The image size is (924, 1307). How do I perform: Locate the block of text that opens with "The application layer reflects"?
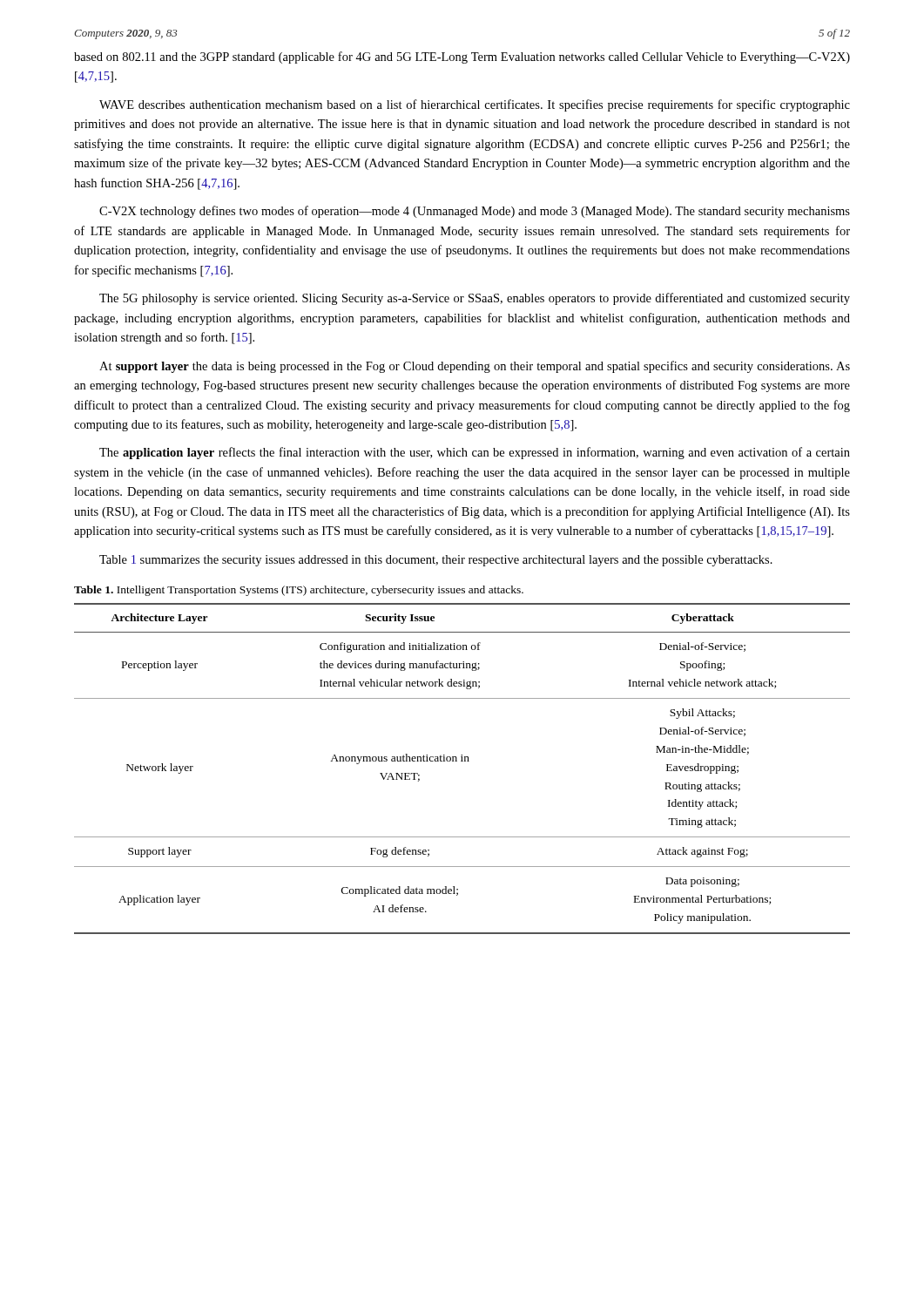[x=462, y=492]
